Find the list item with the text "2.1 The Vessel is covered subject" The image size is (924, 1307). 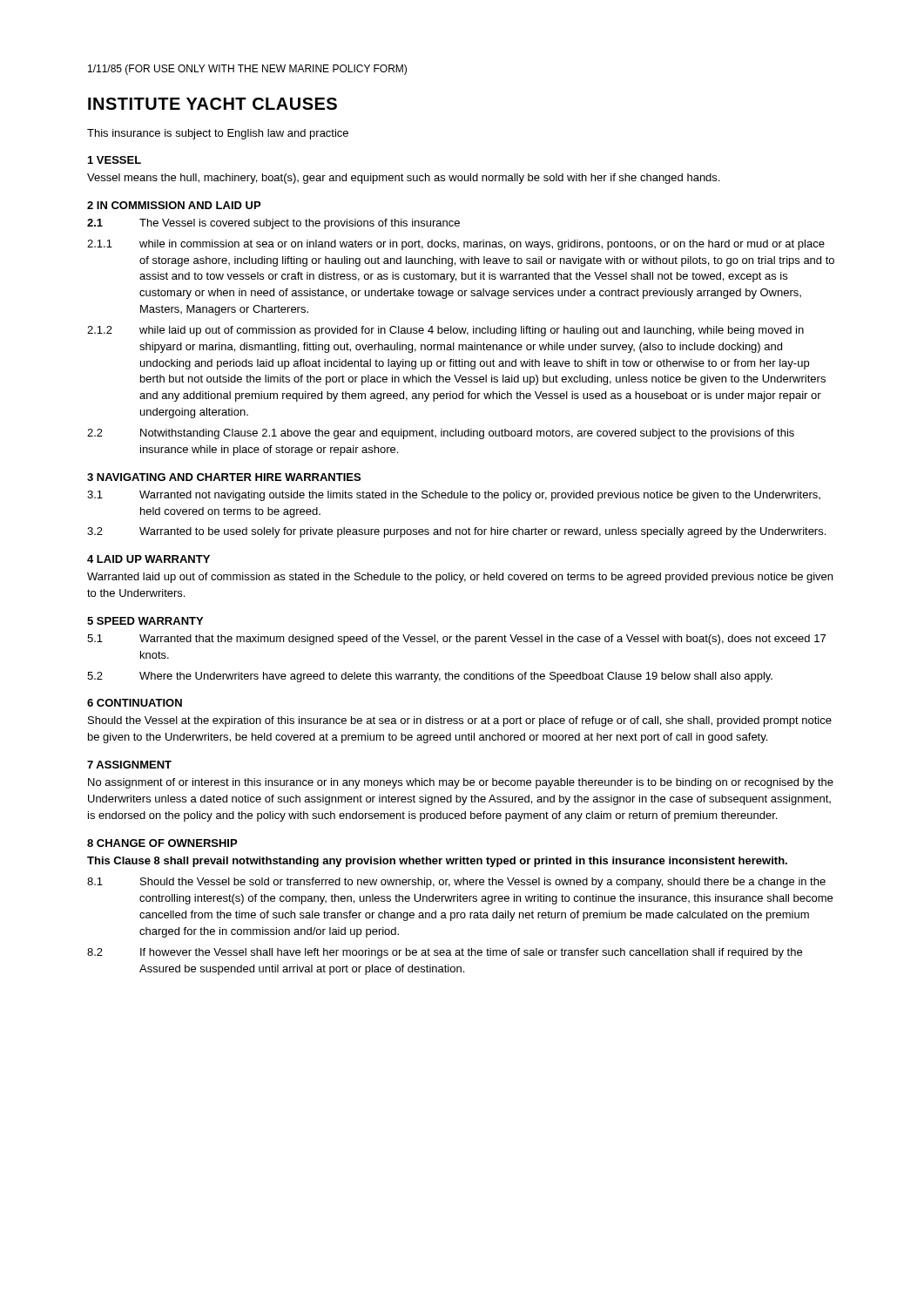(x=462, y=223)
